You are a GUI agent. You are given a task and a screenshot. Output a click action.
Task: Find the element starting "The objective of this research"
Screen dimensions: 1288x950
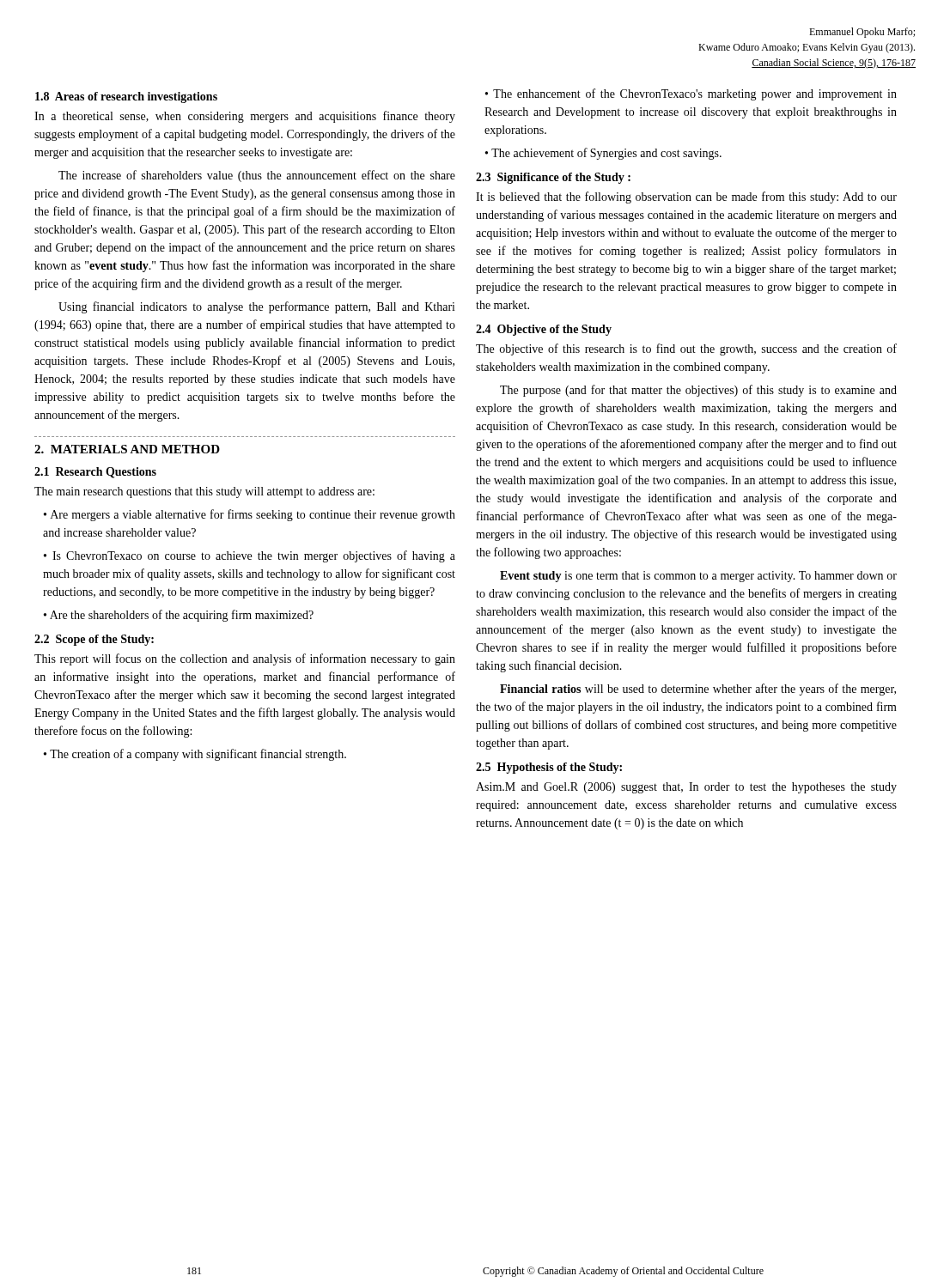pyautogui.click(x=686, y=546)
